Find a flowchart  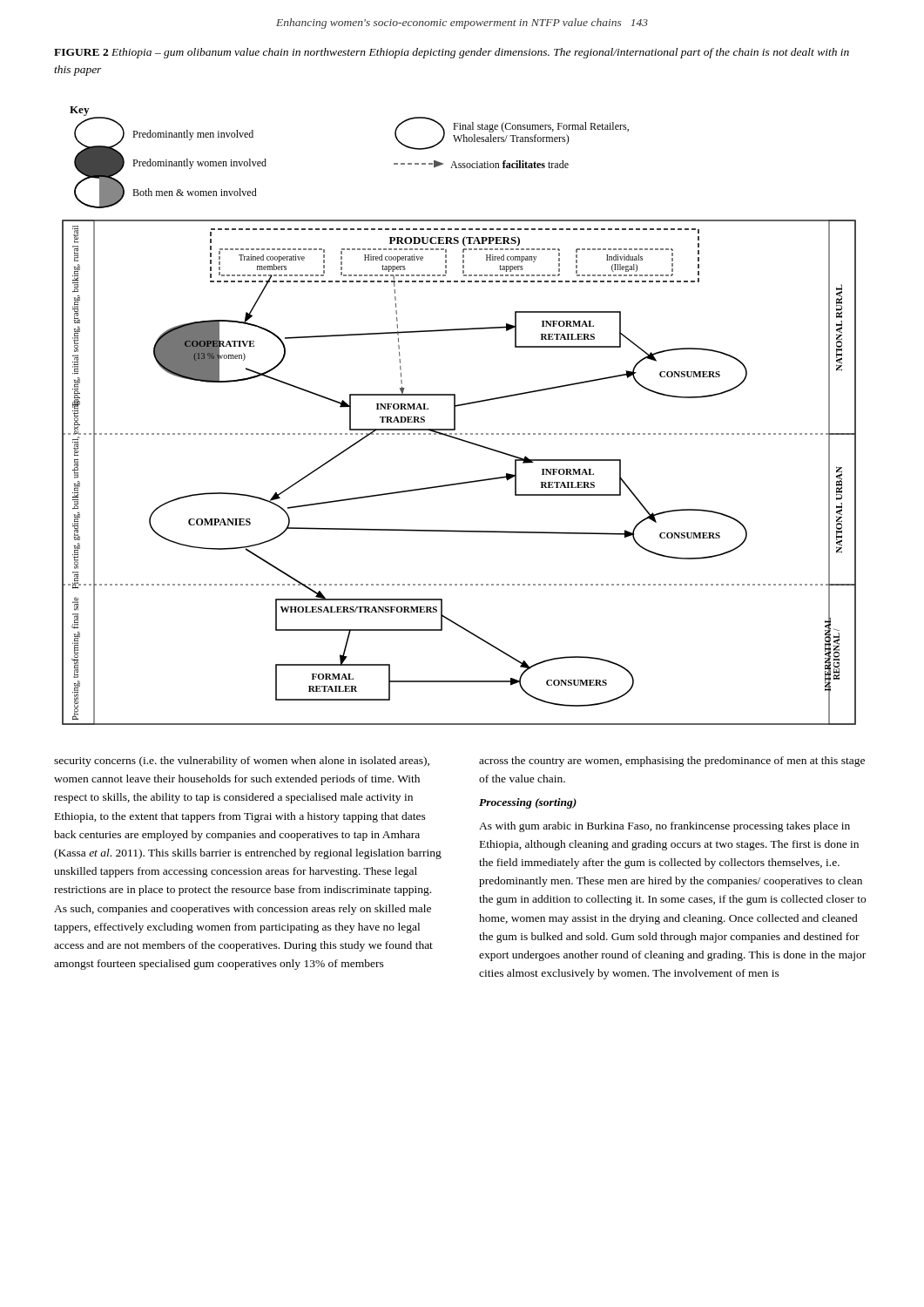pos(459,412)
